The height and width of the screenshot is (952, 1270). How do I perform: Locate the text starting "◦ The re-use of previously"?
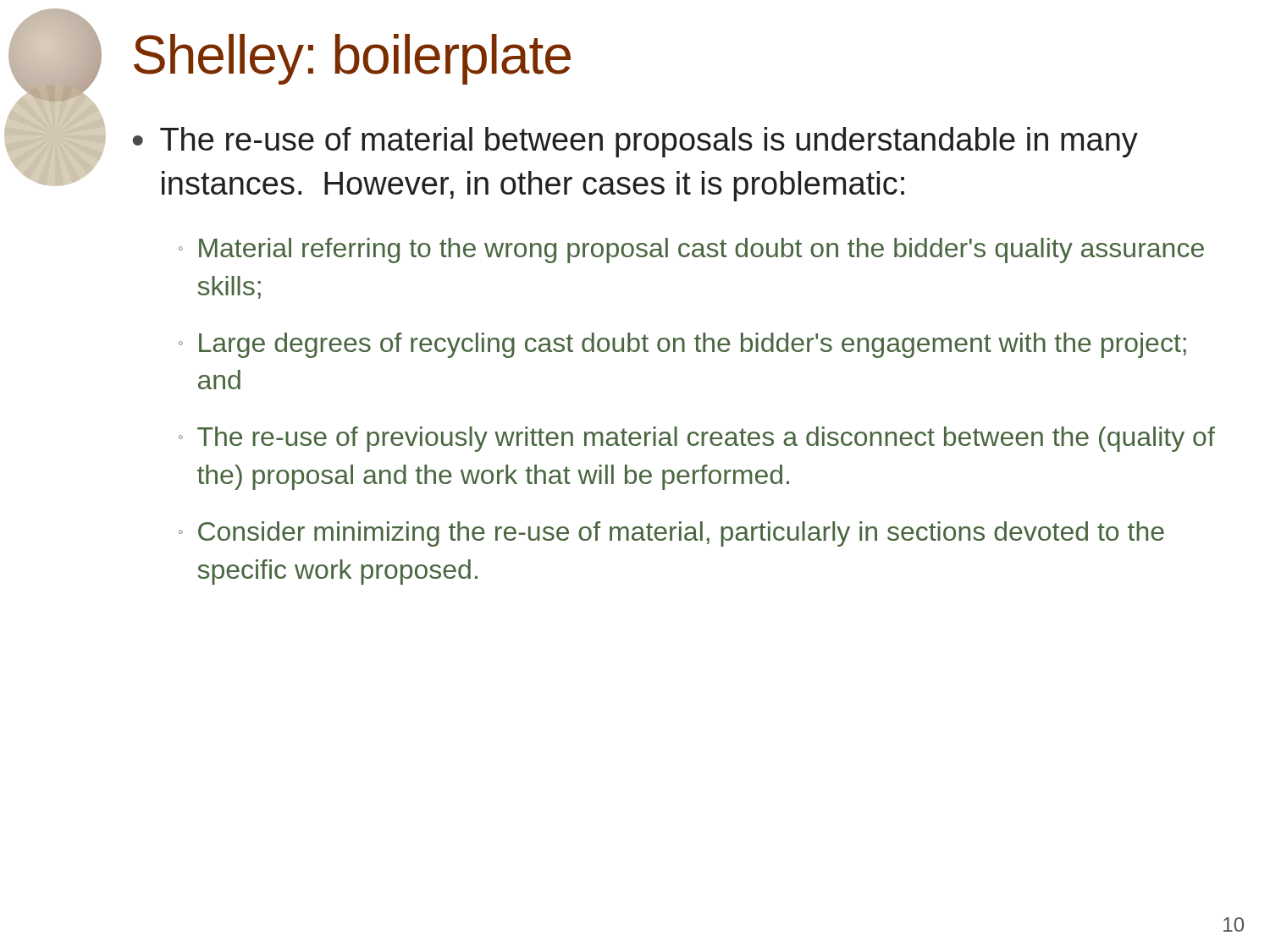click(x=709, y=456)
